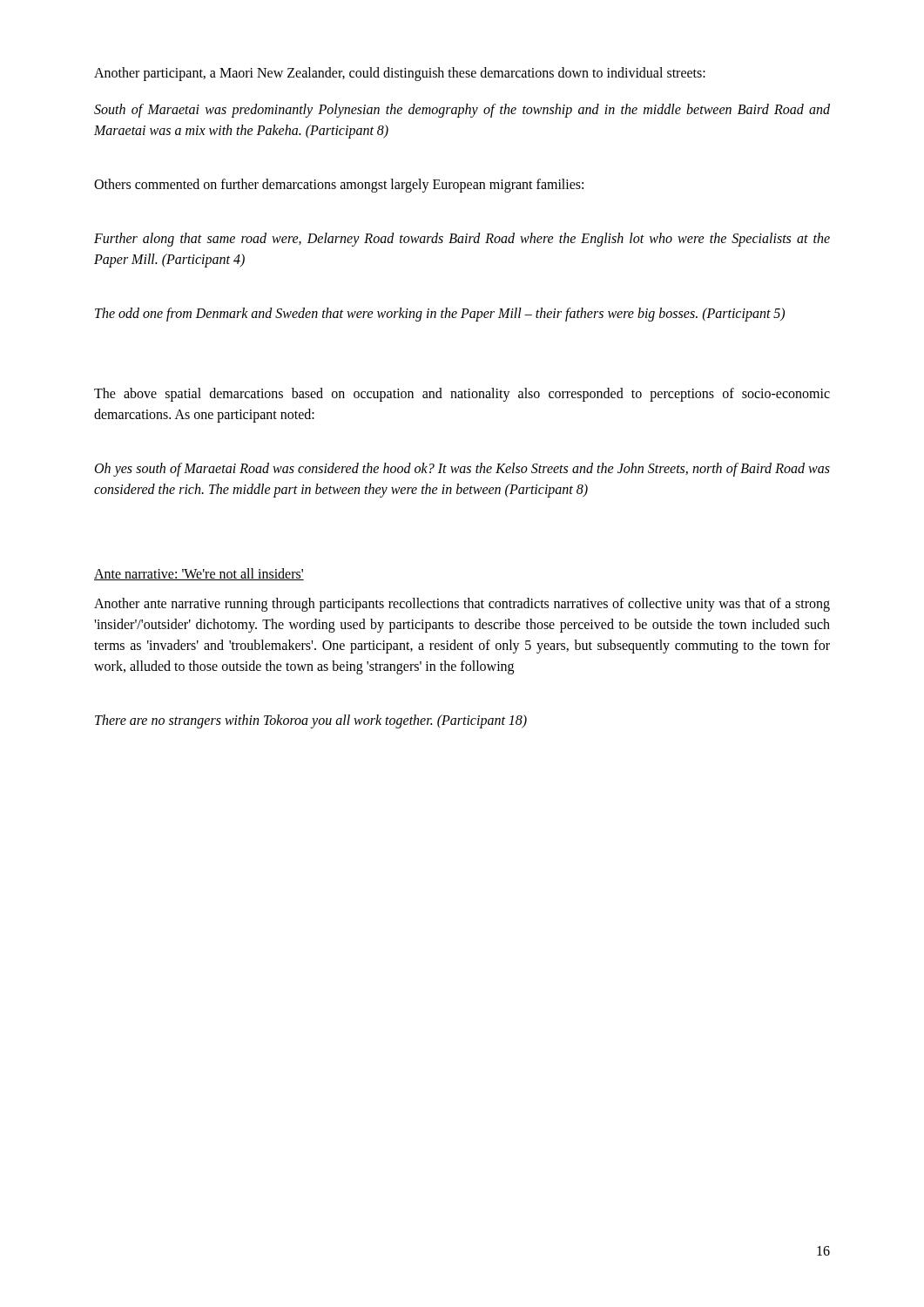Click on the text block that says "The above spatial demarcations based on"

462,404
